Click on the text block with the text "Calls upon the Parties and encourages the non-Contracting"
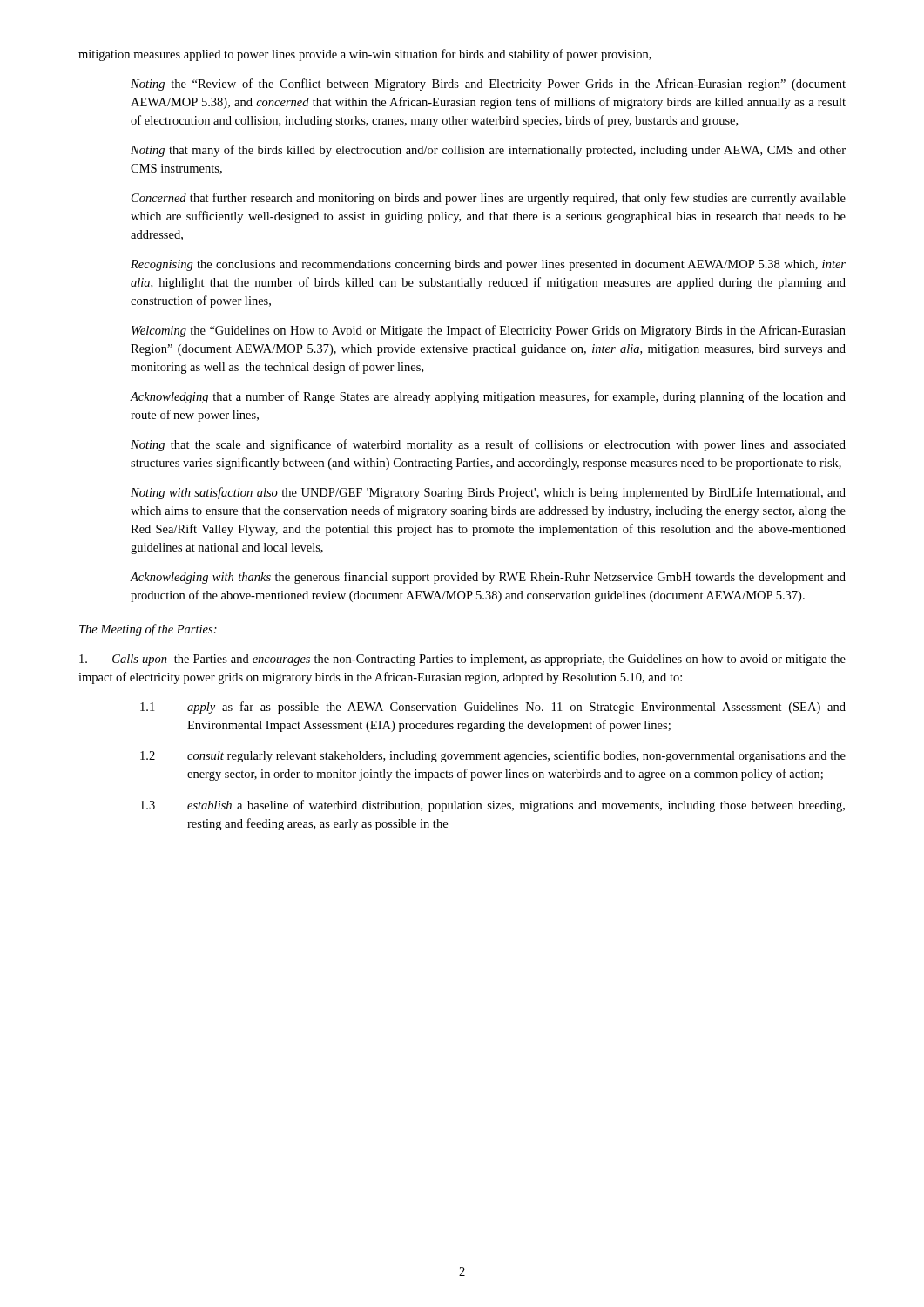Image resolution: width=924 pixels, height=1307 pixels. pos(462,669)
